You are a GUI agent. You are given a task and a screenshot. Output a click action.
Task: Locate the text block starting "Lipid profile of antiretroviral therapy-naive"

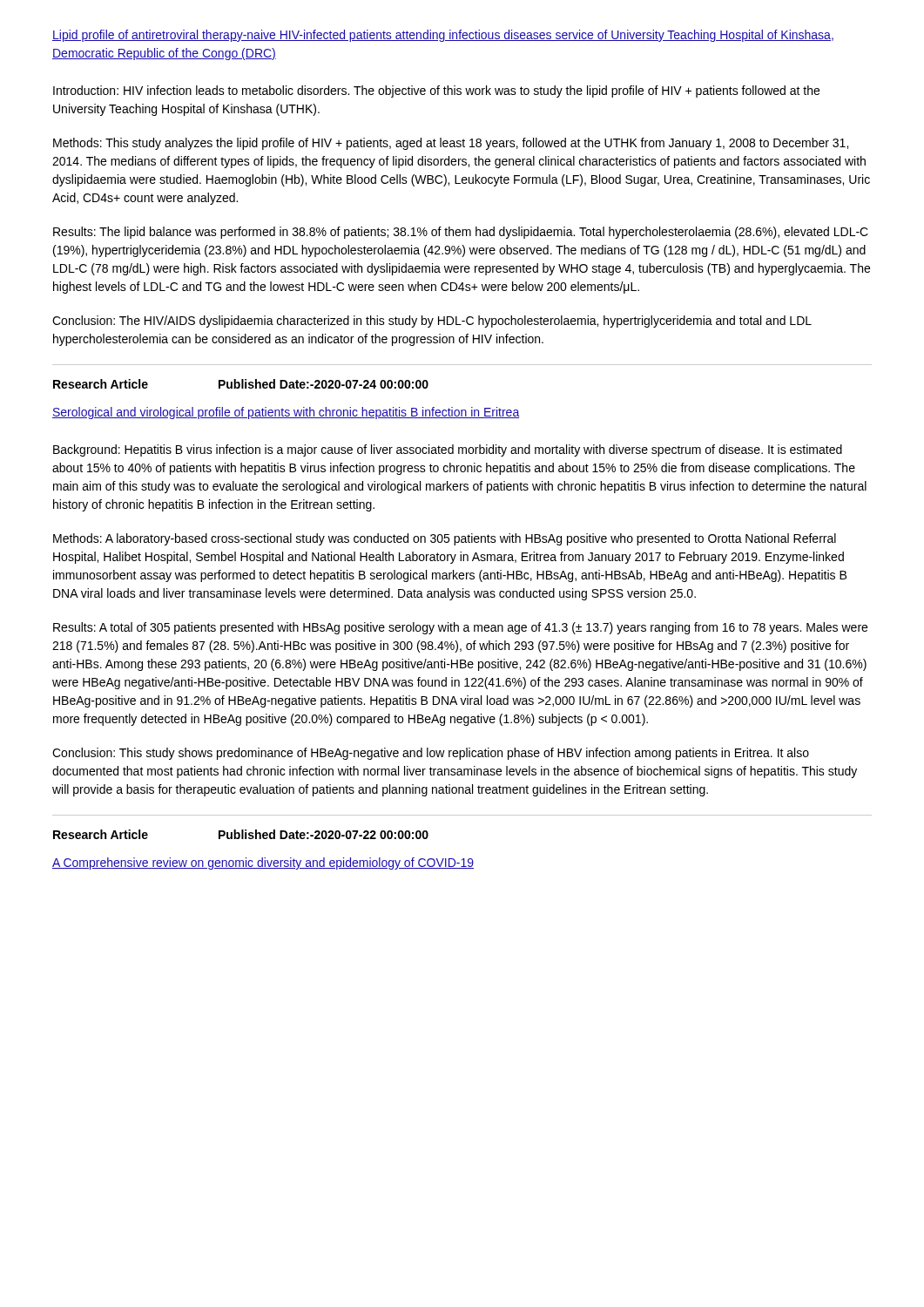click(x=443, y=44)
